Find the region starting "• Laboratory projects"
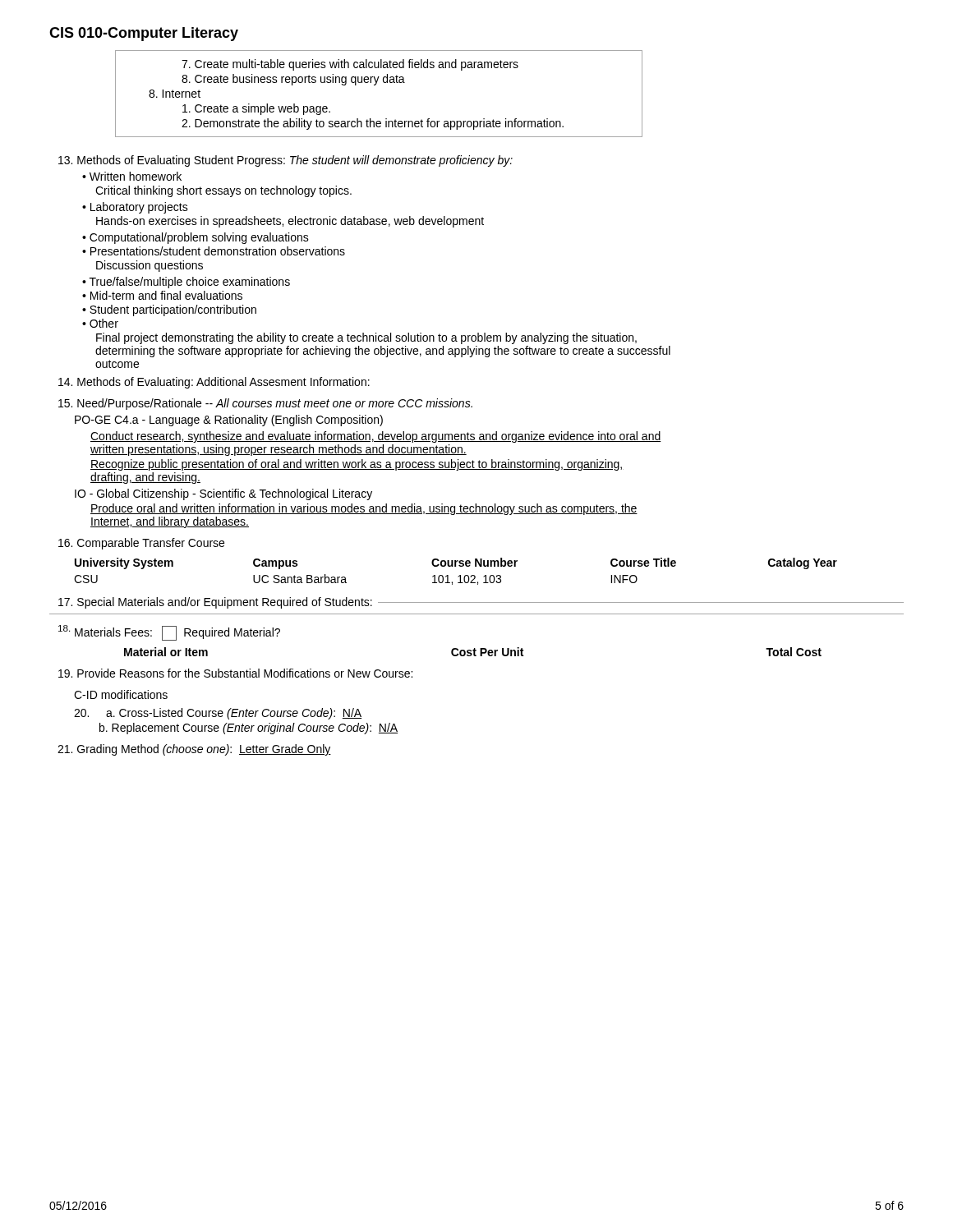953x1232 pixels. coord(135,207)
